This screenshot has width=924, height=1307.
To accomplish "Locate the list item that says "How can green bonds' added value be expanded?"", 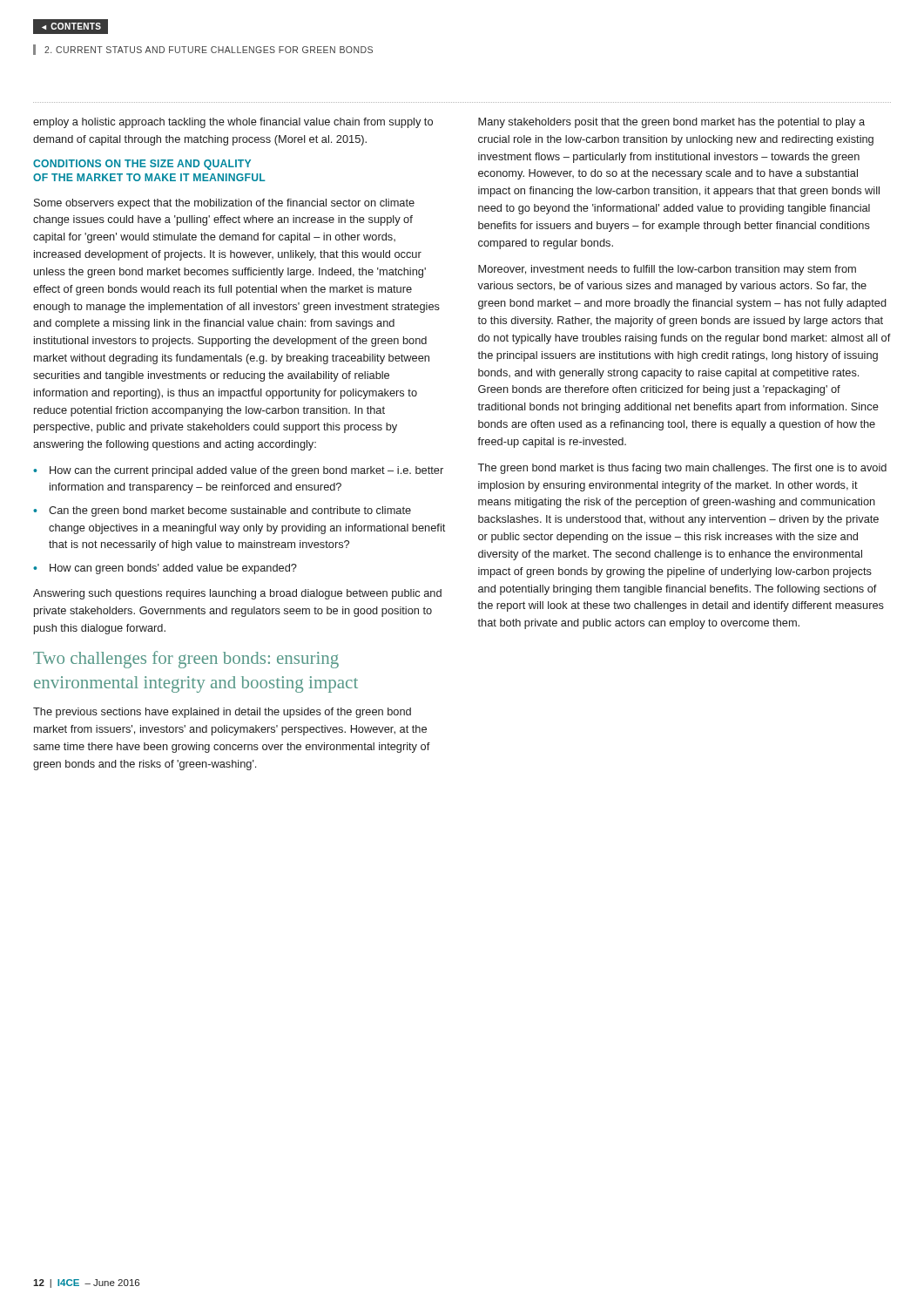I will [173, 568].
